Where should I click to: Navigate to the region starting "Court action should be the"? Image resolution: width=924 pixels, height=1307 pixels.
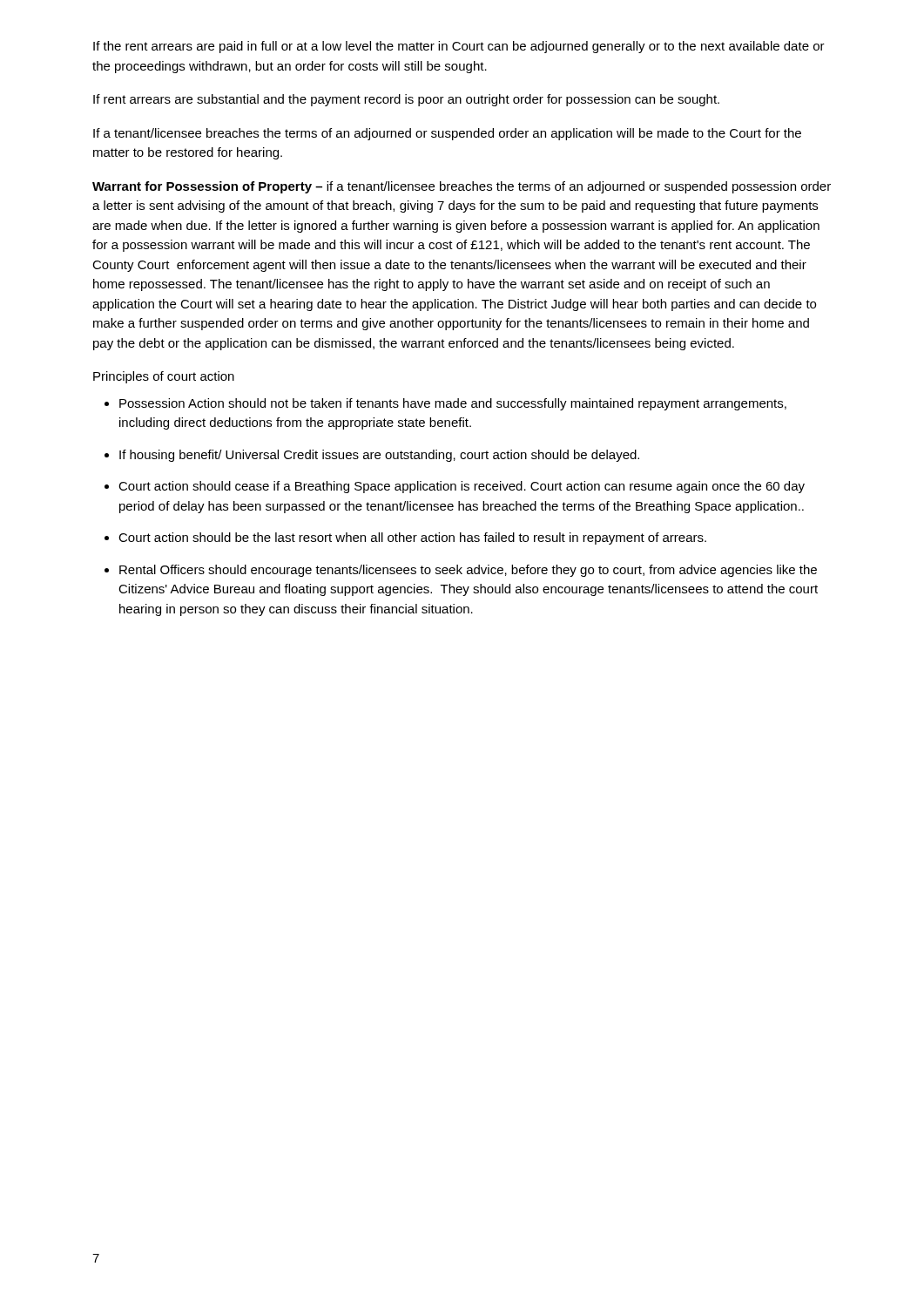click(x=413, y=537)
